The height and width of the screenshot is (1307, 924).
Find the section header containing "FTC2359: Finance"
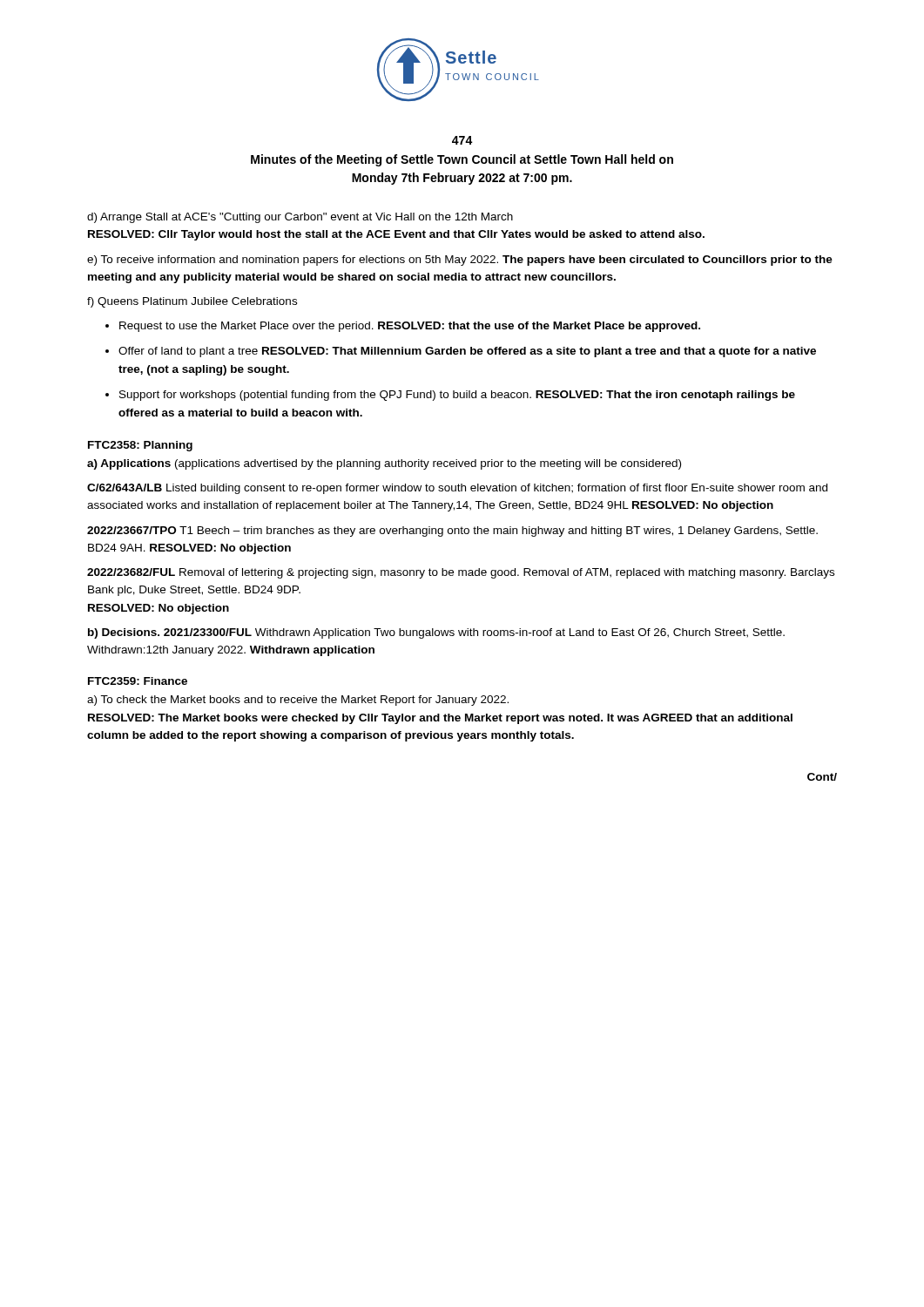pos(137,681)
